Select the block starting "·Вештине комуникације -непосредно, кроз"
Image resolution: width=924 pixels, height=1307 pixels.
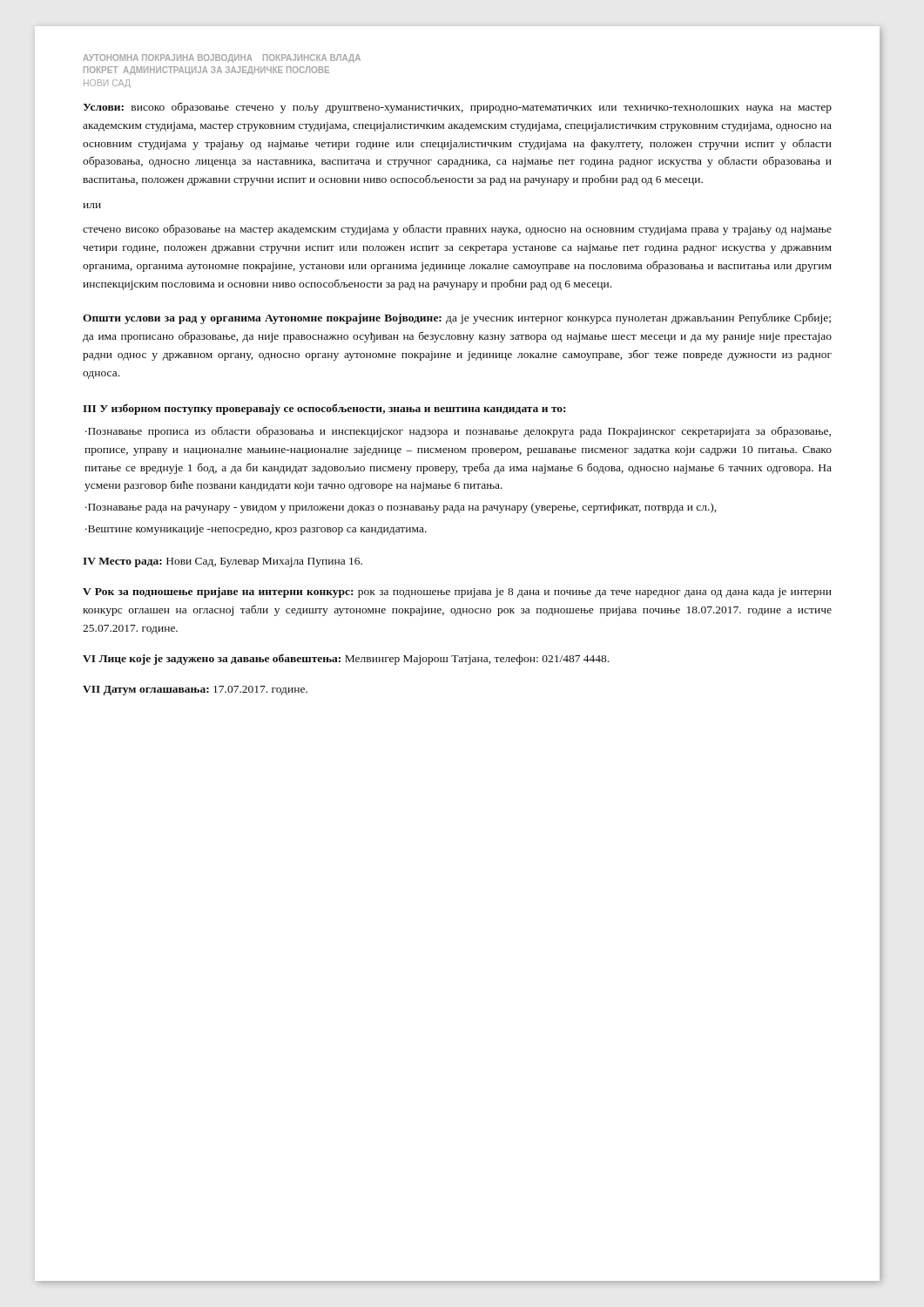256,529
